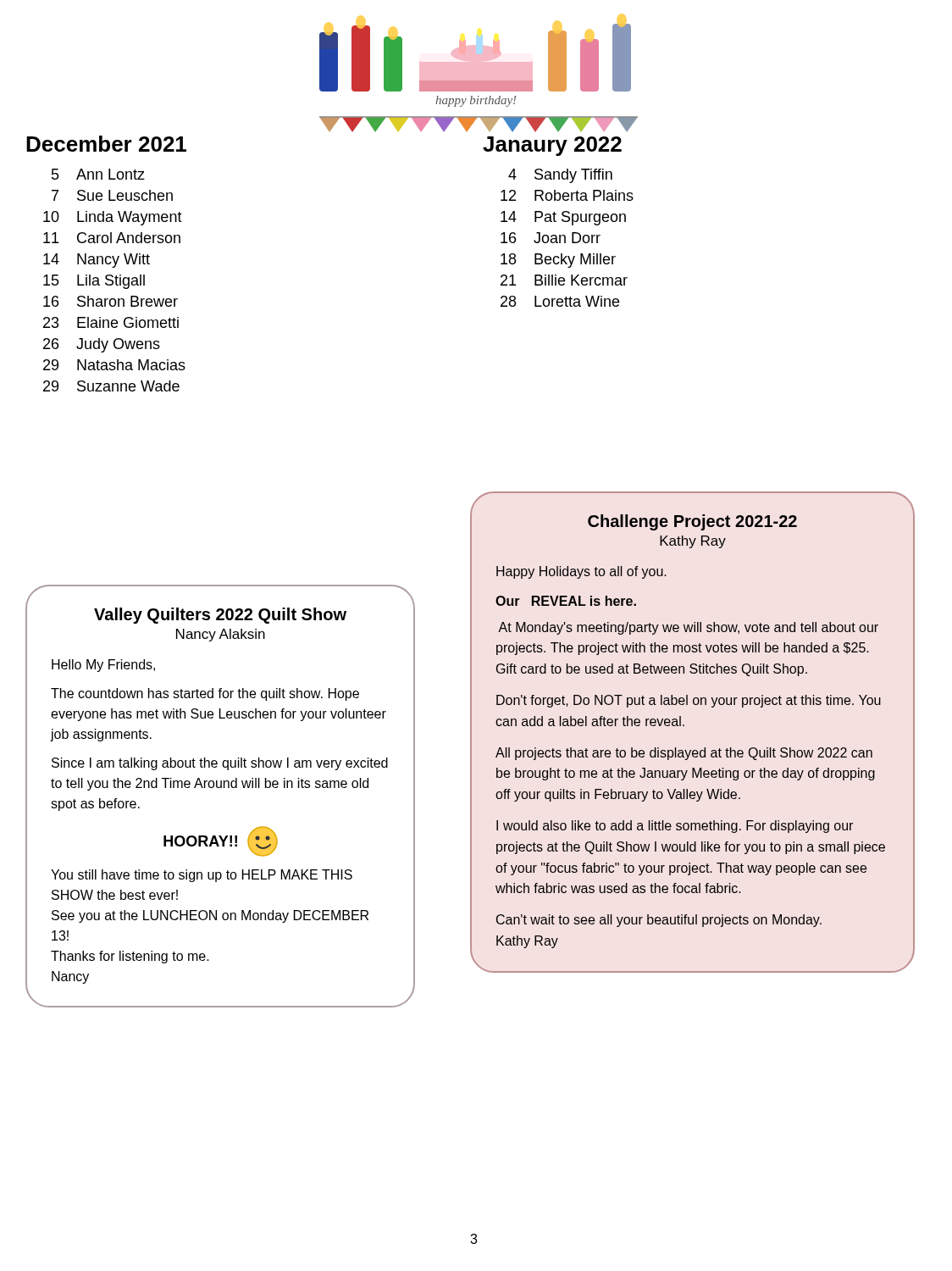
Task: Locate the section header that reads "Janaury 2022"
Action: point(553,144)
